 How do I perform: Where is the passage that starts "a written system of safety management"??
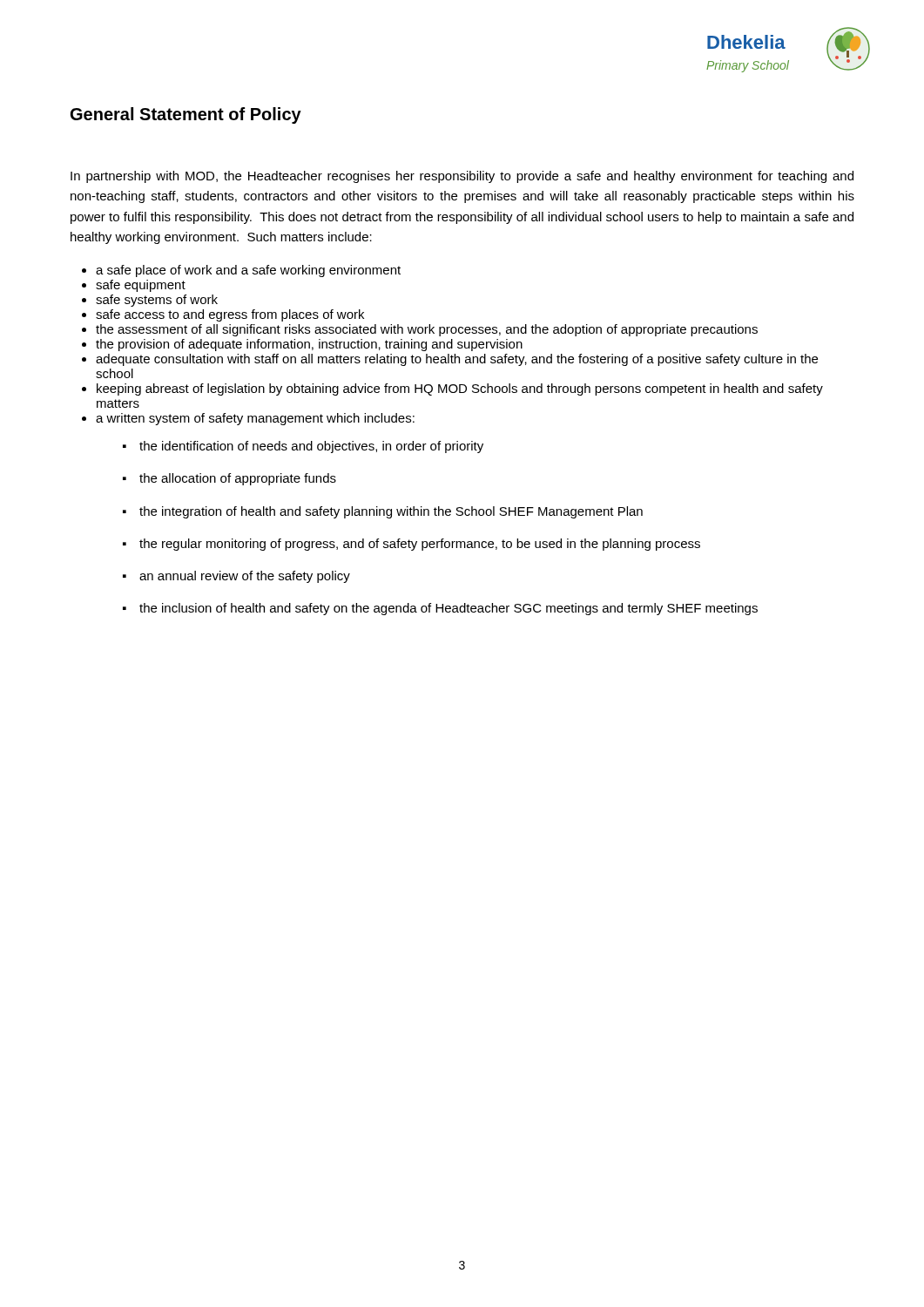(x=475, y=514)
